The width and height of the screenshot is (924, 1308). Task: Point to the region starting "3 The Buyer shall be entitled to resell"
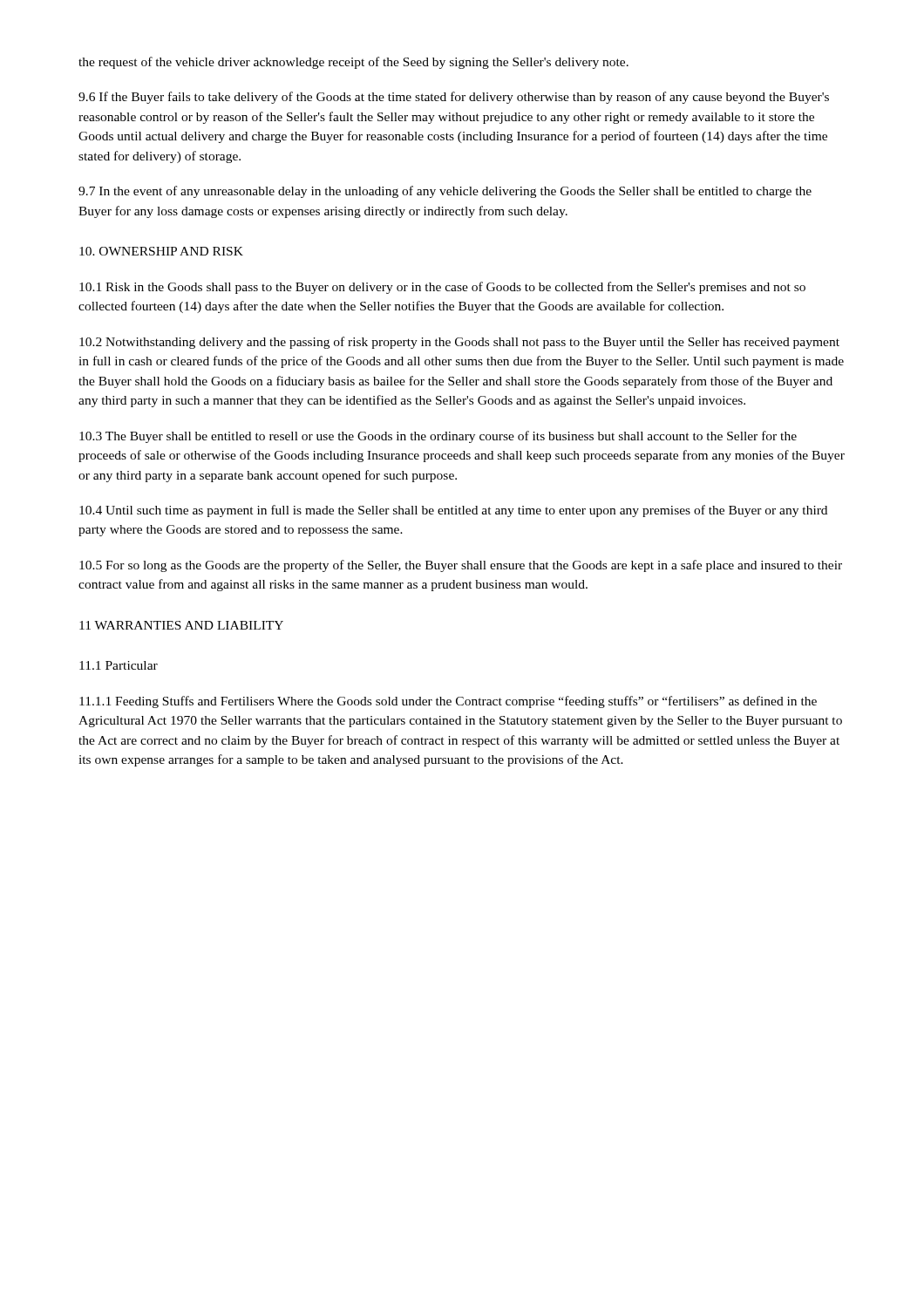pos(462,455)
